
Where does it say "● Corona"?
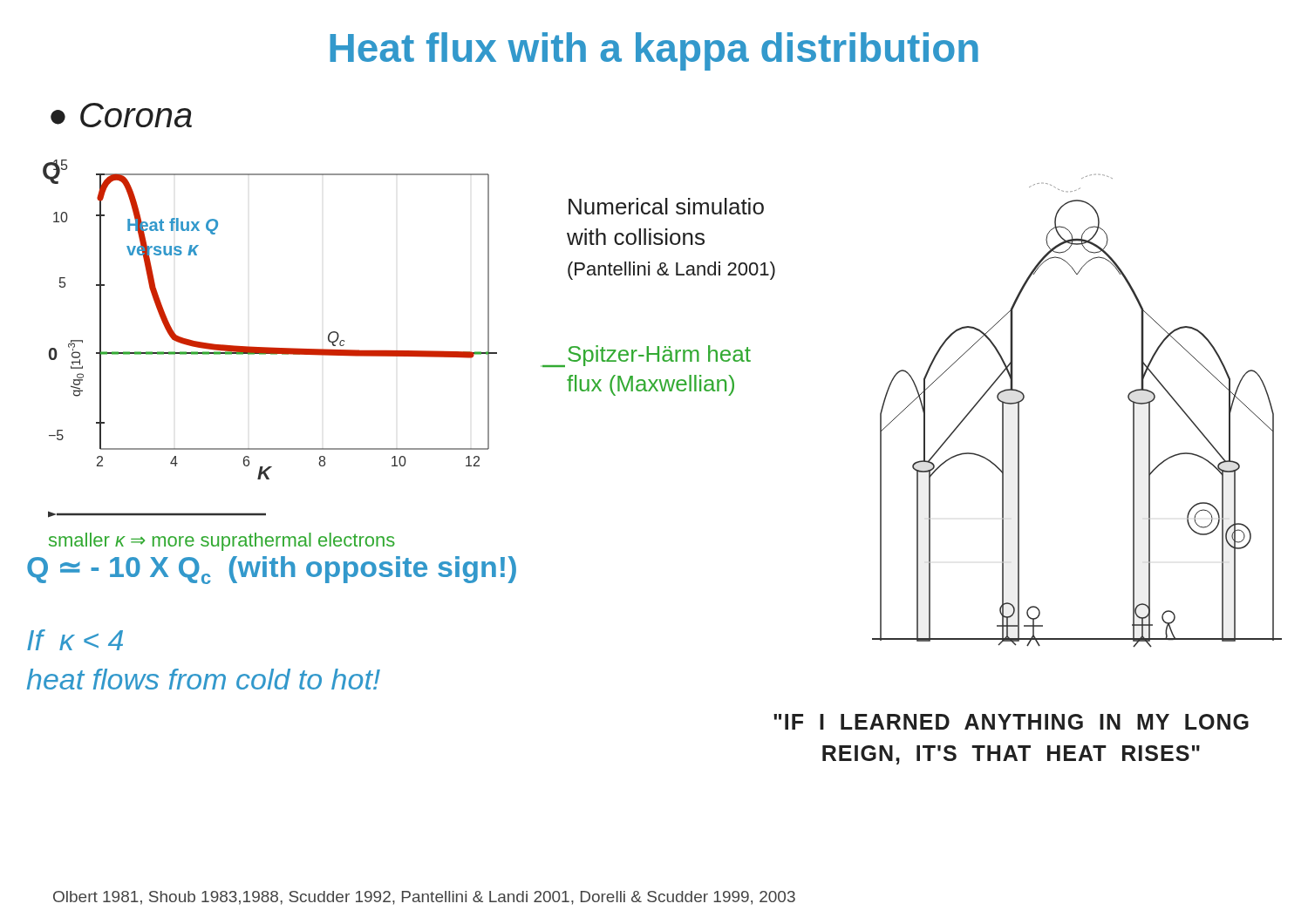click(120, 116)
